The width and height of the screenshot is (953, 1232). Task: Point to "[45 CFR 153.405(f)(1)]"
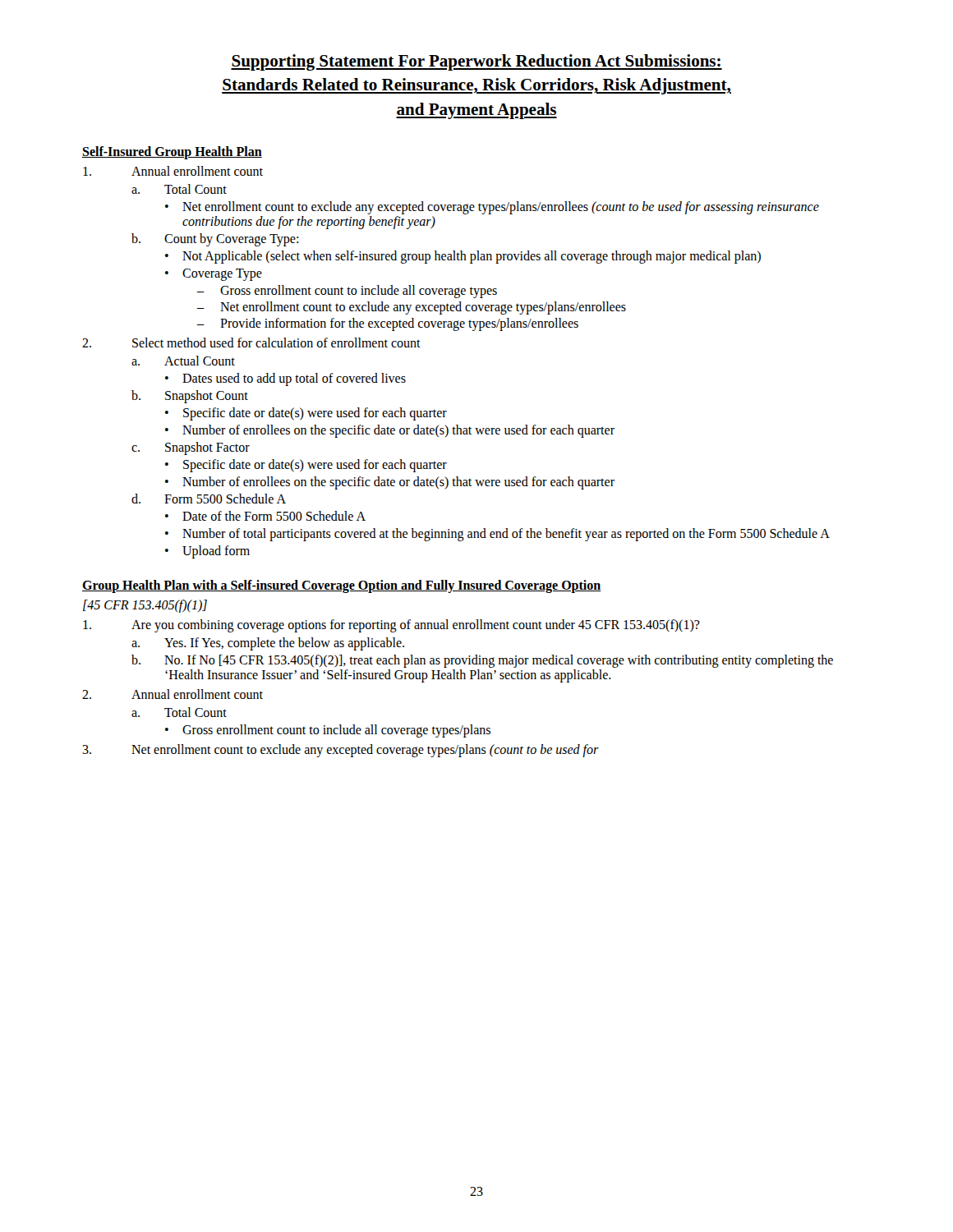145,605
